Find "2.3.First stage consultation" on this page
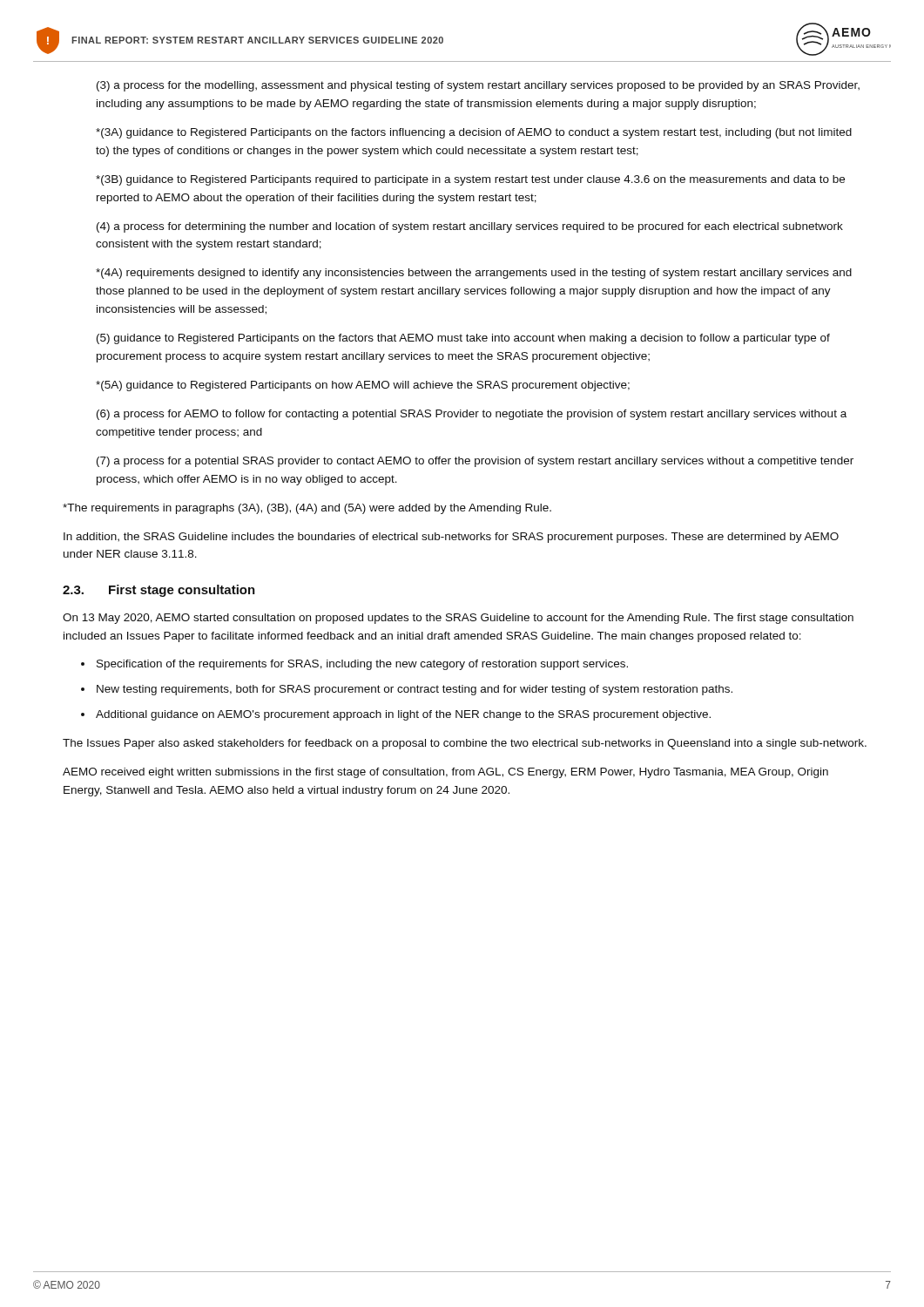This screenshot has width=924, height=1307. [159, 590]
